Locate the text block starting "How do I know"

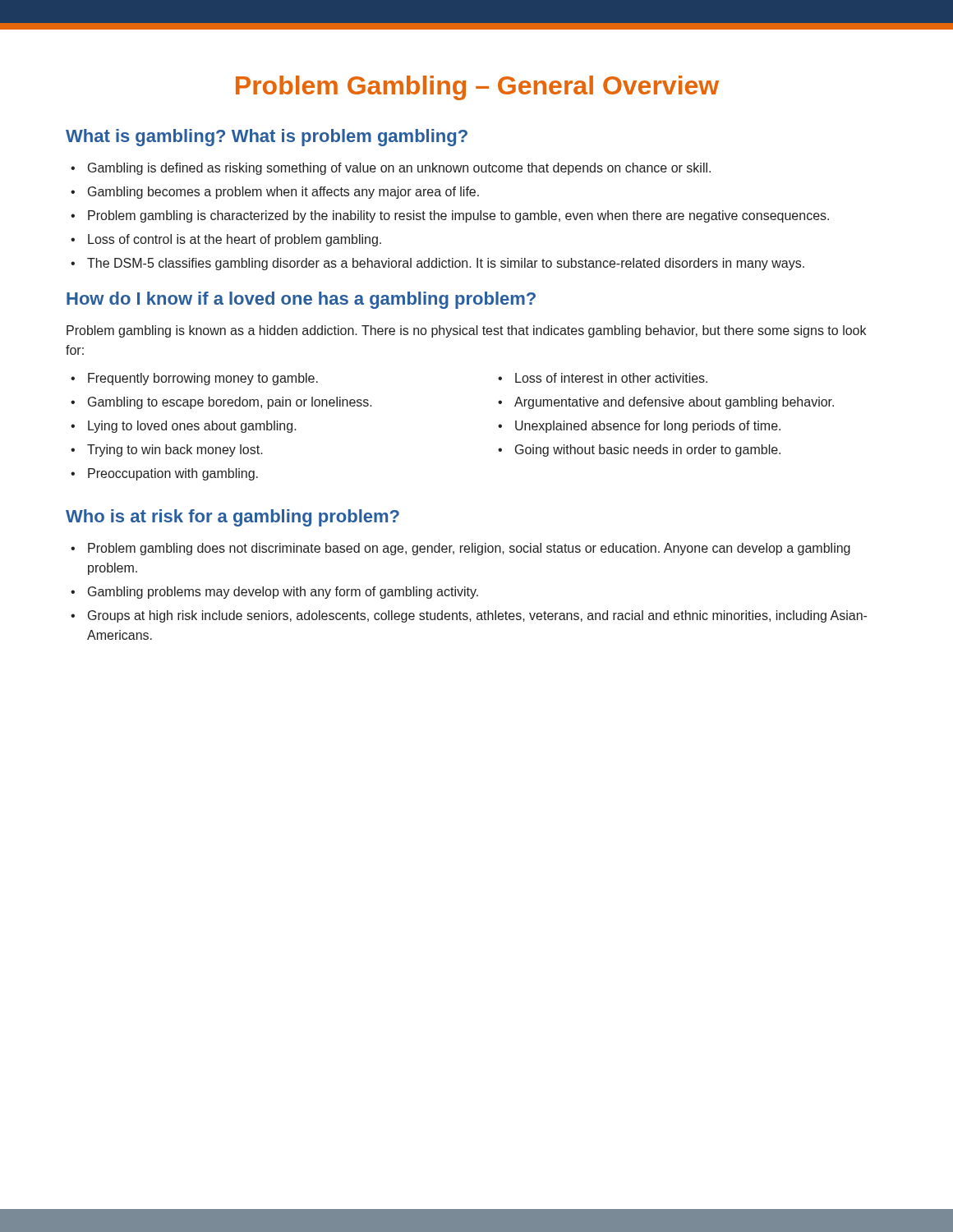pos(301,299)
